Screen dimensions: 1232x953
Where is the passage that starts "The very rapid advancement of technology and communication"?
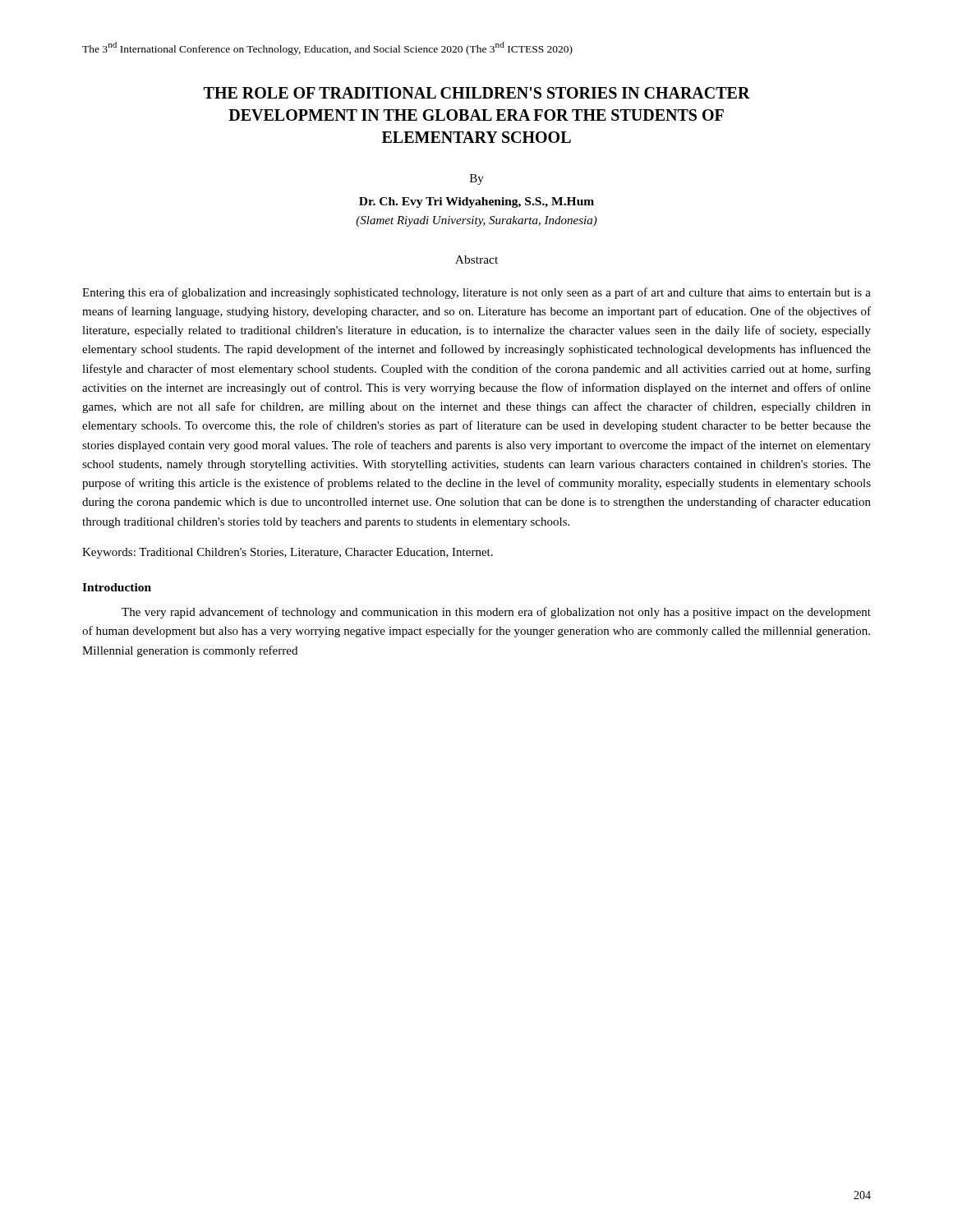pos(476,631)
